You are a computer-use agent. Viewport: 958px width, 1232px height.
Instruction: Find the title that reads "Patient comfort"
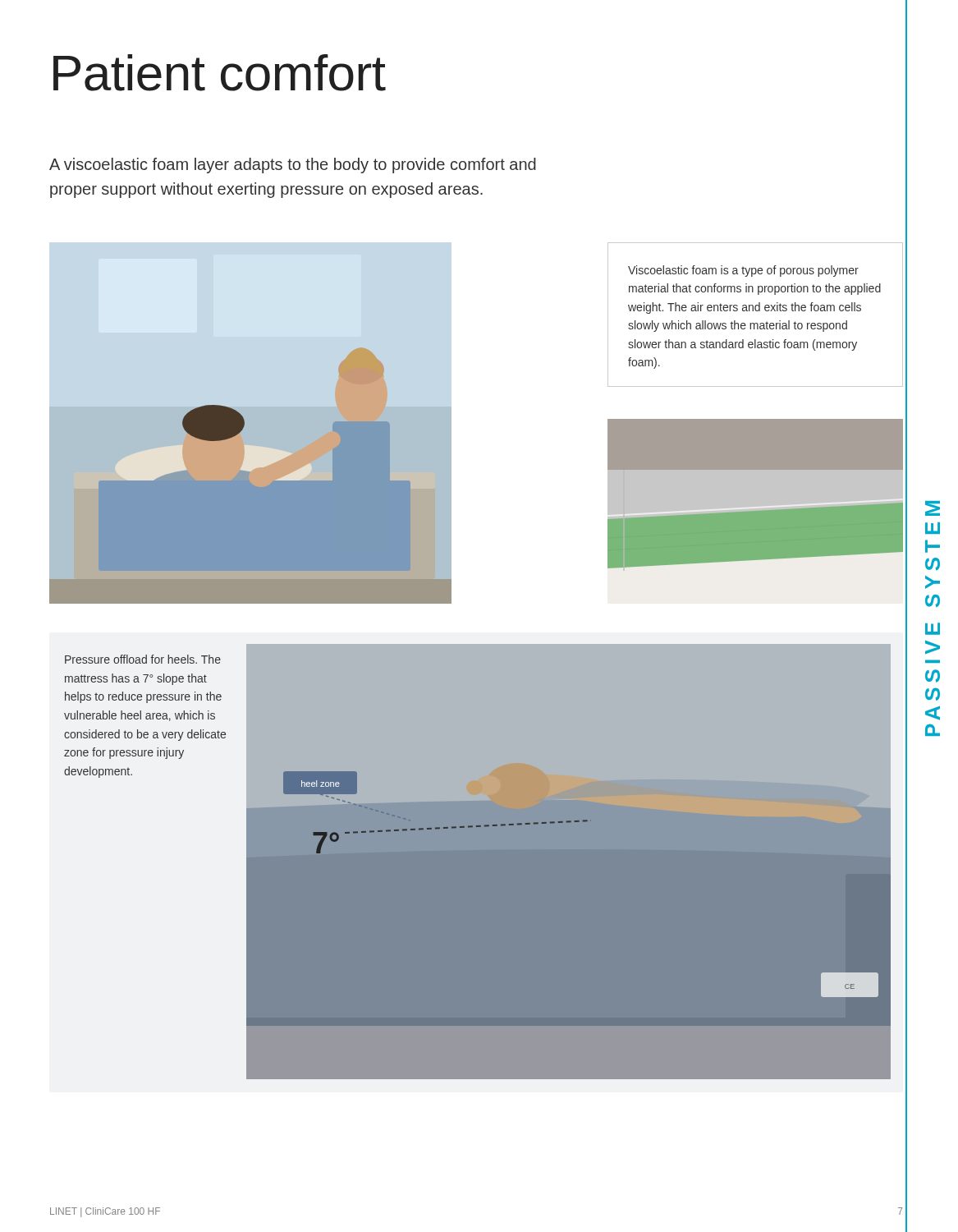coord(337,73)
